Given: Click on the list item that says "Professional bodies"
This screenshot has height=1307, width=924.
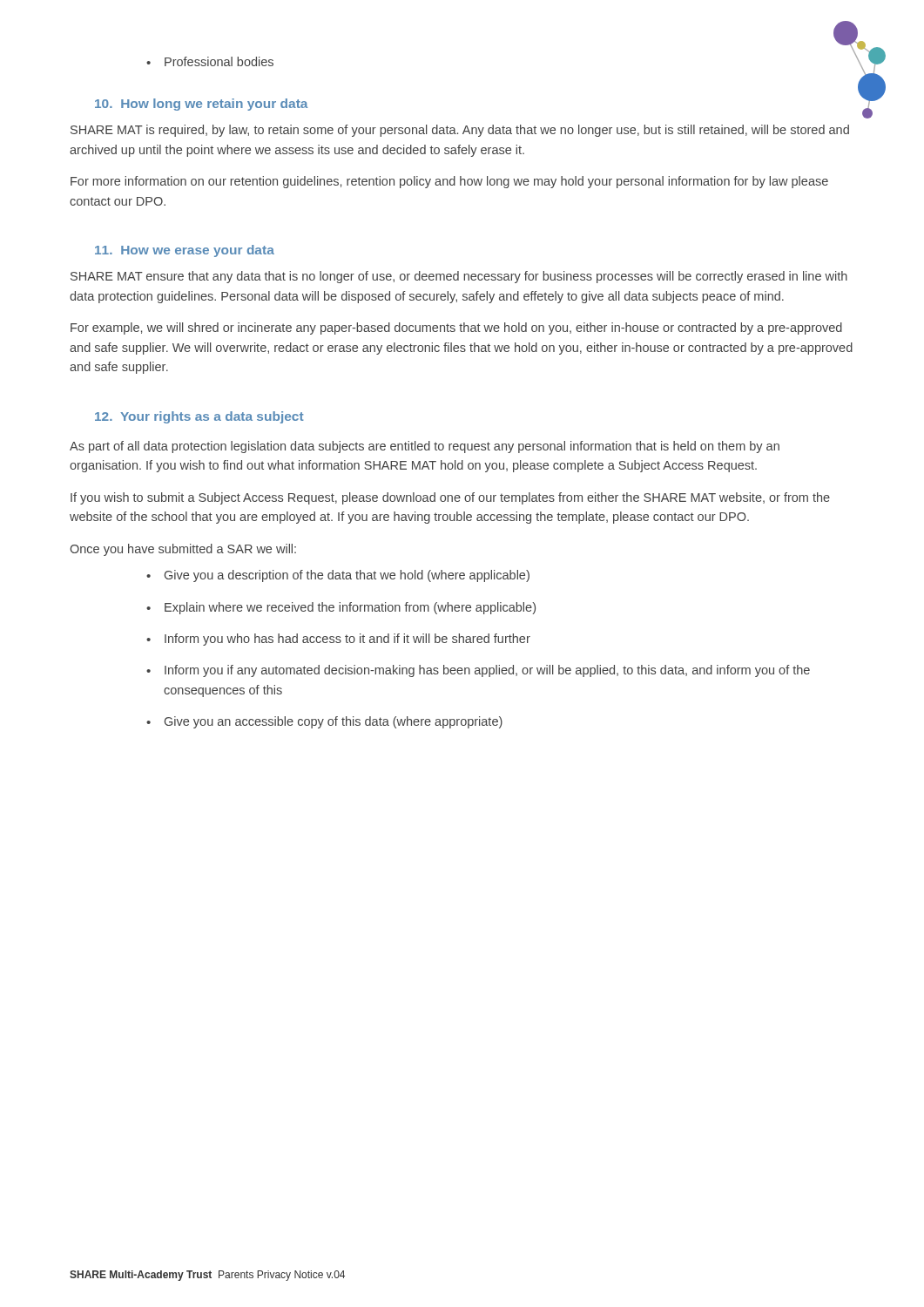Looking at the screenshot, I should click(x=210, y=61).
